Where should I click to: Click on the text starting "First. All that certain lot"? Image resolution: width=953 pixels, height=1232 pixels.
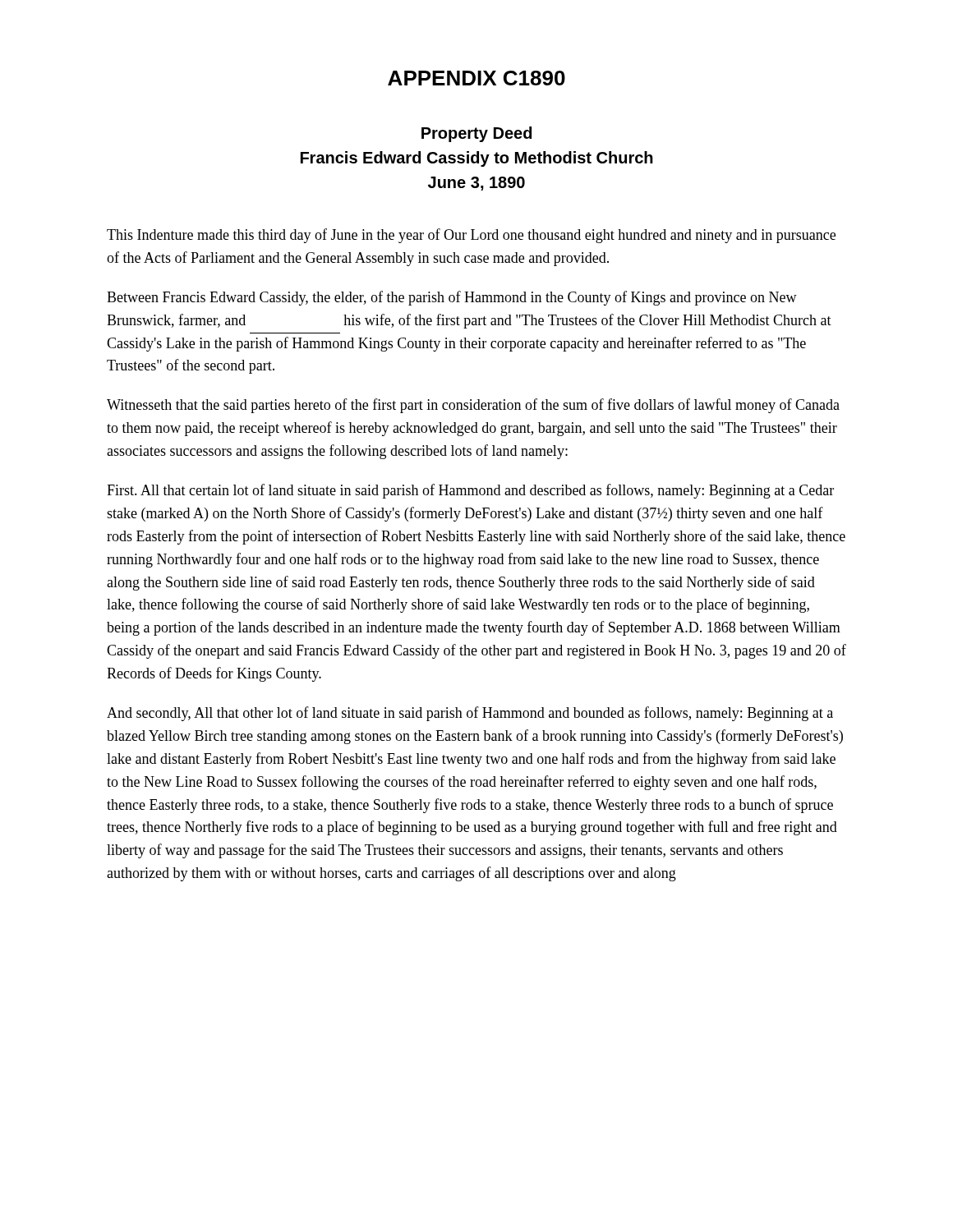tap(476, 582)
